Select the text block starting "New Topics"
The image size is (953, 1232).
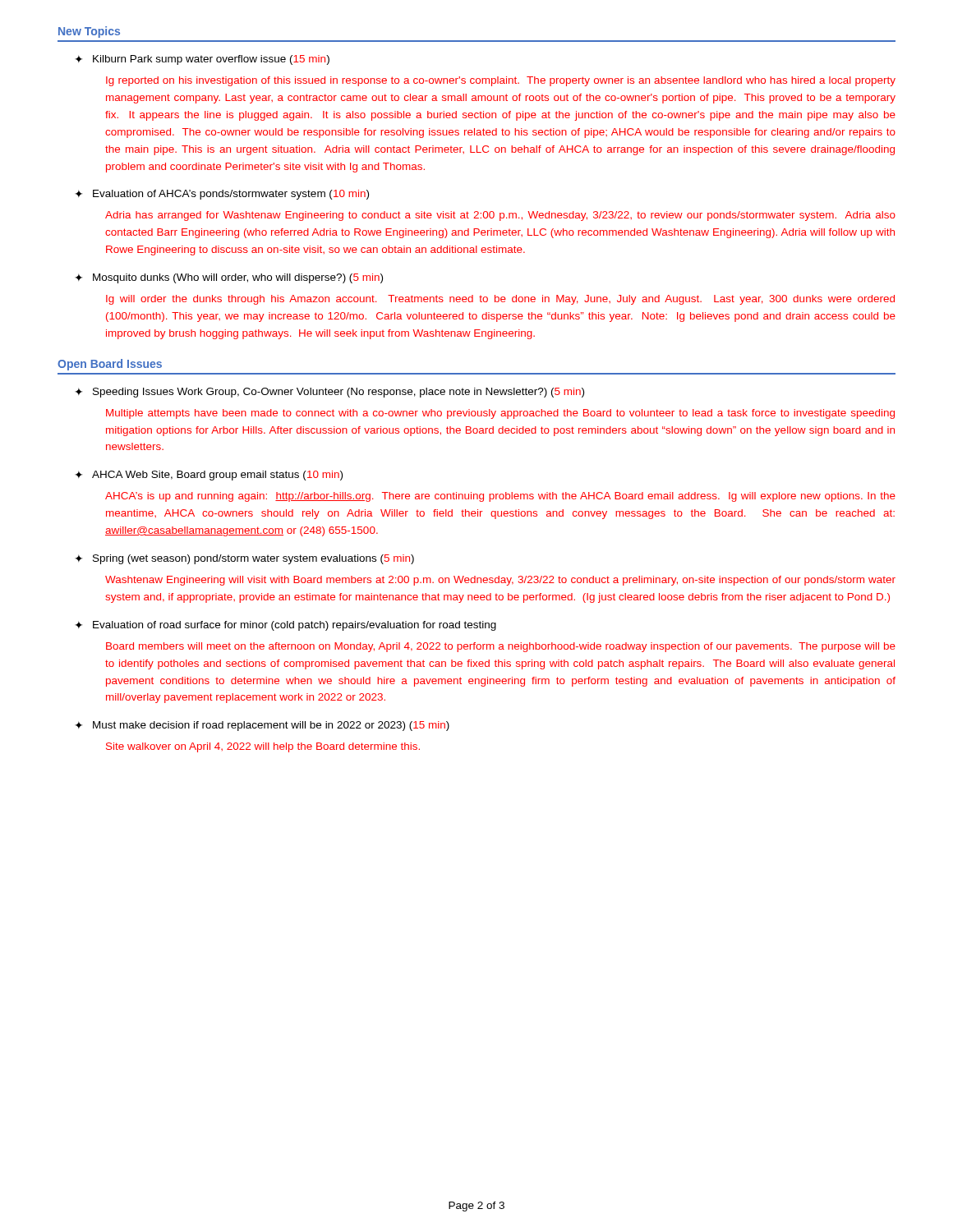point(89,31)
